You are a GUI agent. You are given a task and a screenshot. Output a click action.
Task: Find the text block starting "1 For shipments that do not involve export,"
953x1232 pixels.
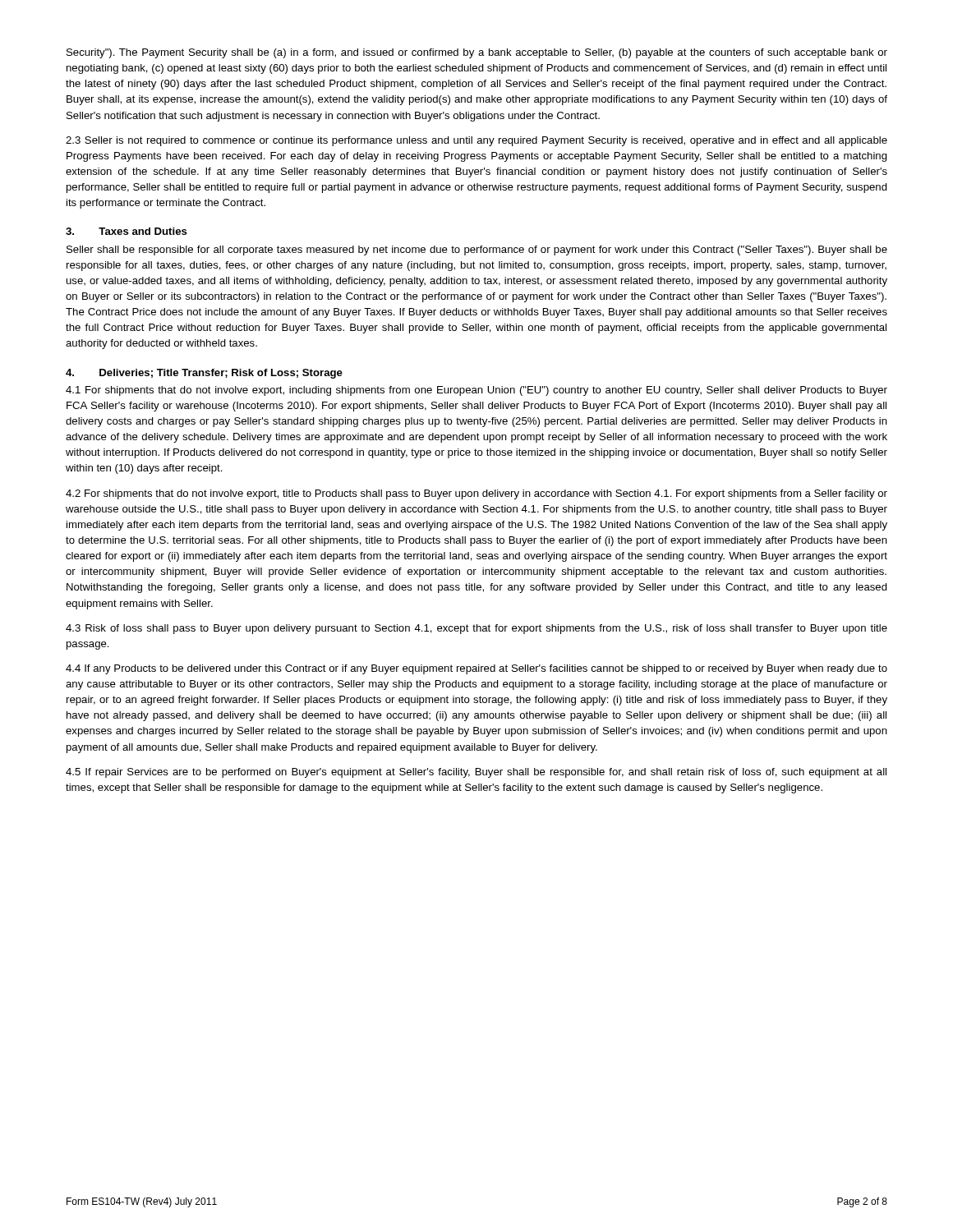[476, 429]
